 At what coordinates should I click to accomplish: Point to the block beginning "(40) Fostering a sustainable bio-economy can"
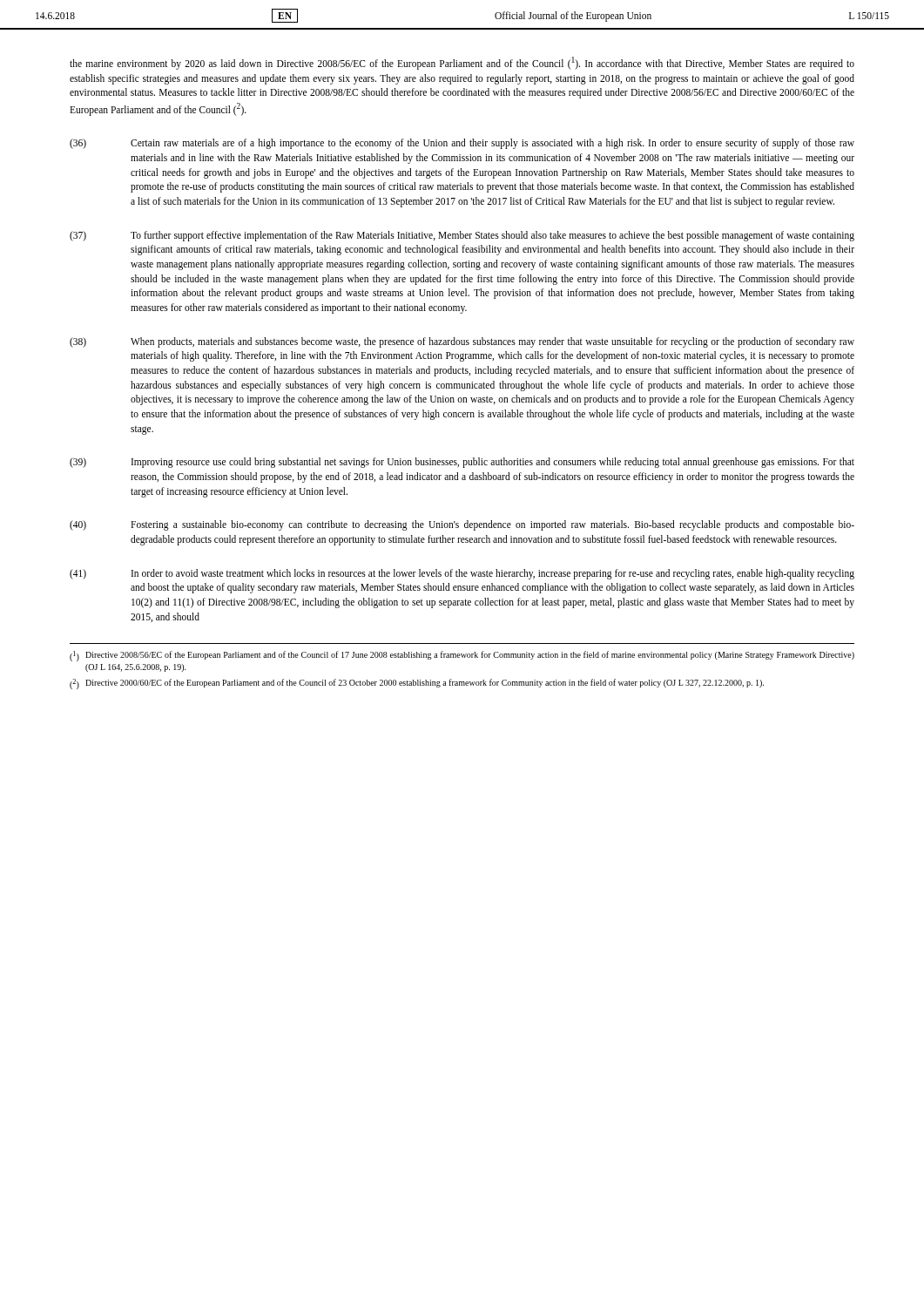462,532
